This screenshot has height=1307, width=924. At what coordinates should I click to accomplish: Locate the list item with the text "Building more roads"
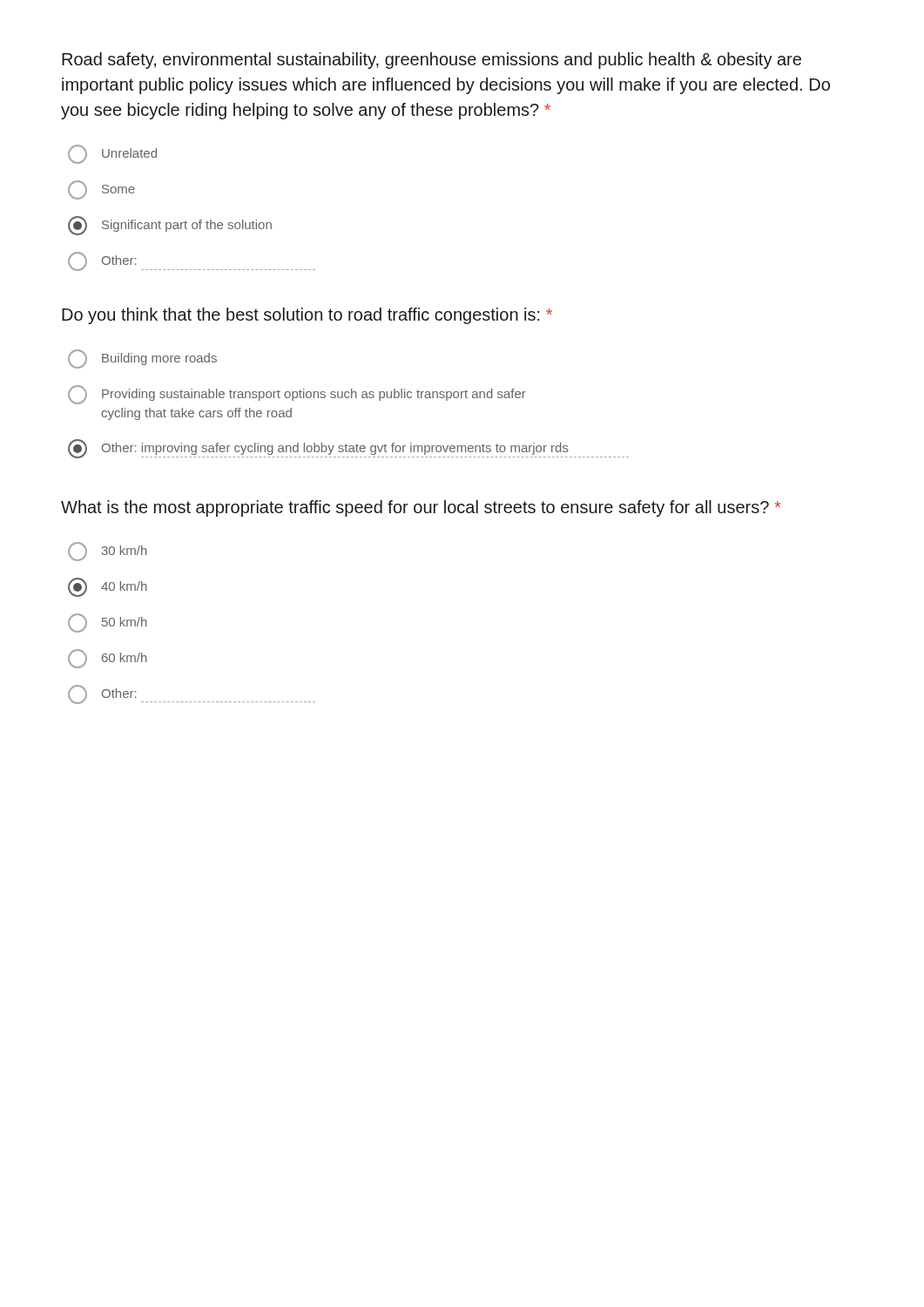point(143,359)
